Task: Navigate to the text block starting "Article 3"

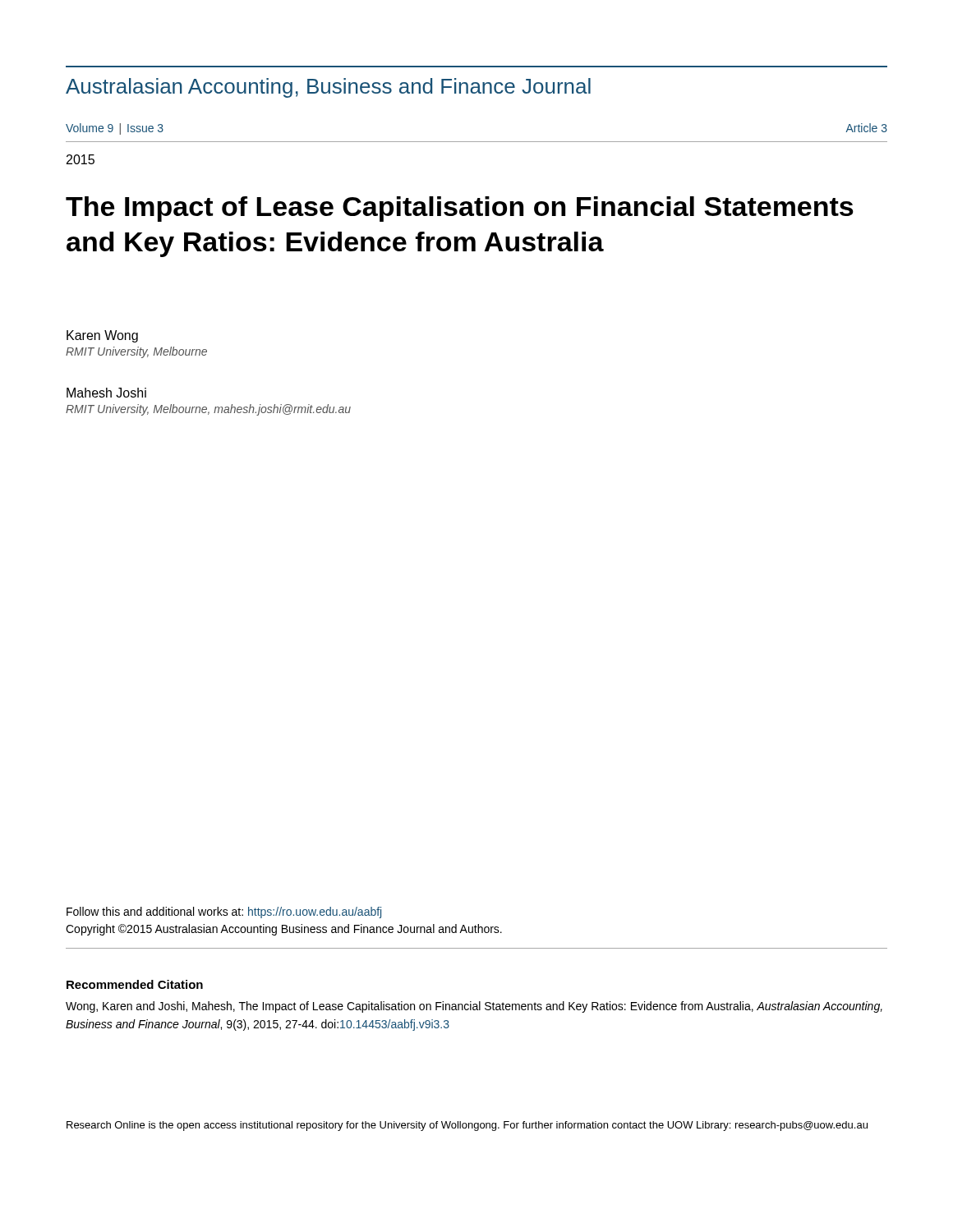Action: pos(866,128)
